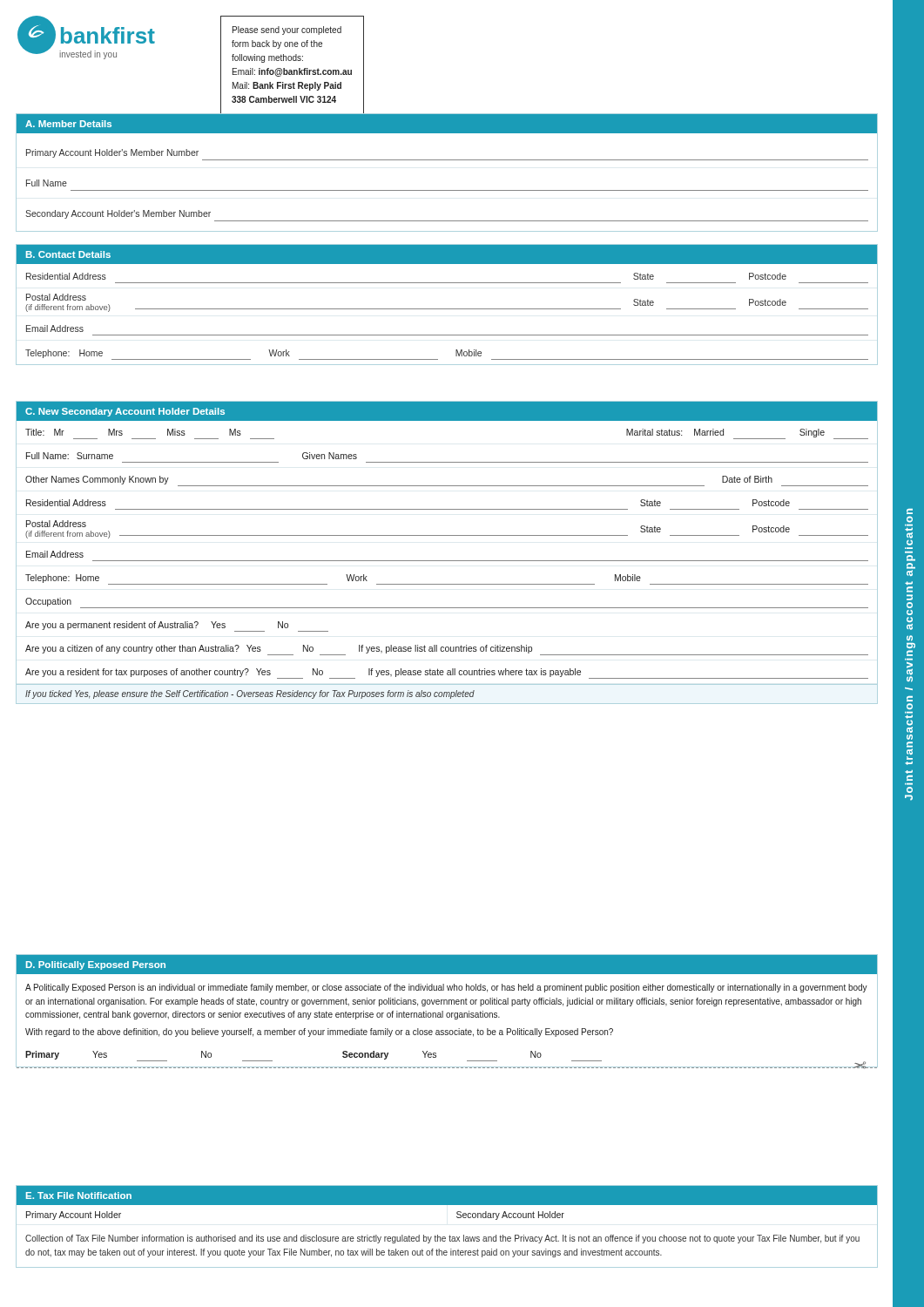Locate the block of text that opens with "Collection of Tax File"

tap(443, 1246)
